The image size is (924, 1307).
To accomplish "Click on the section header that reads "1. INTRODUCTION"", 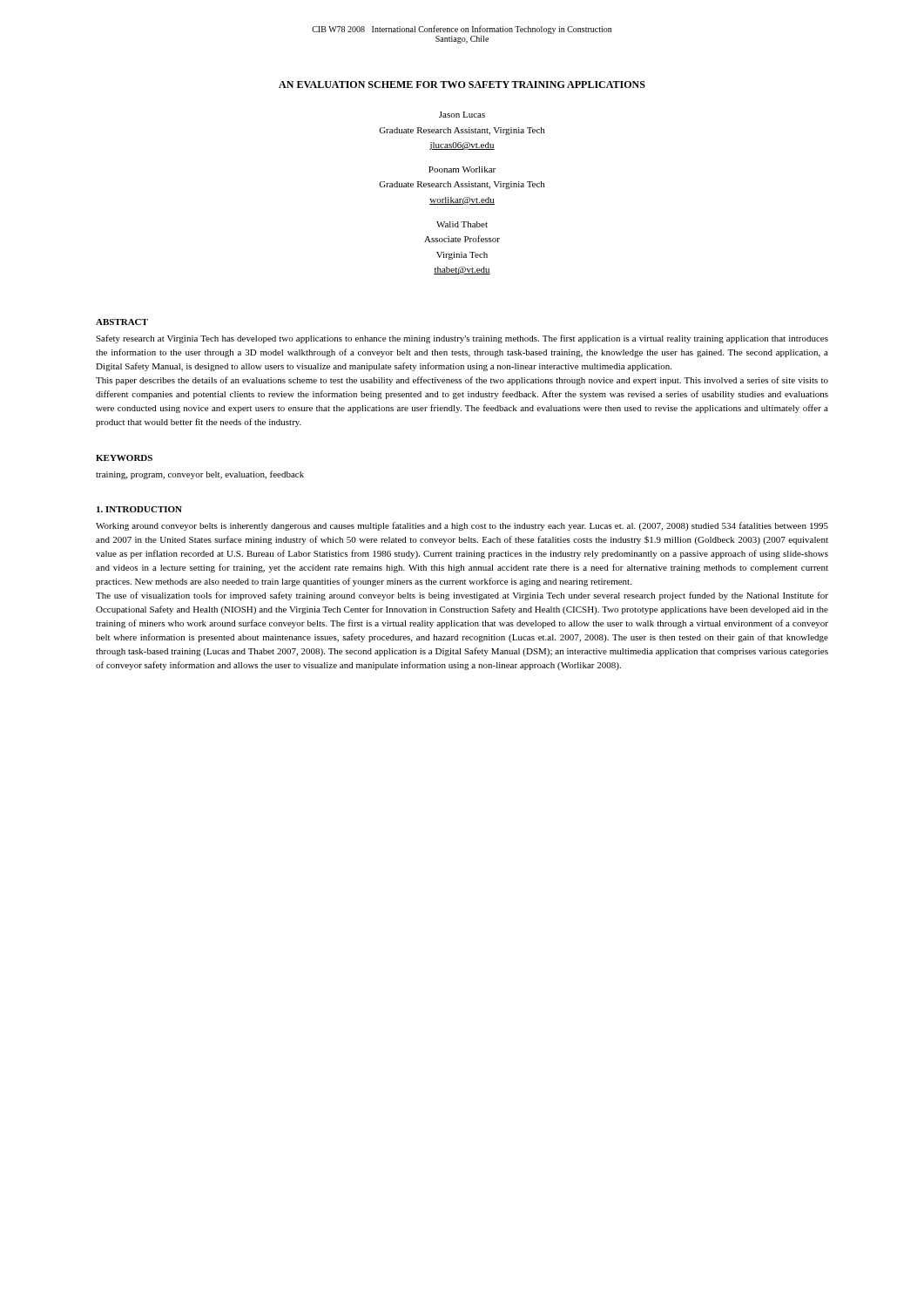I will tap(139, 509).
